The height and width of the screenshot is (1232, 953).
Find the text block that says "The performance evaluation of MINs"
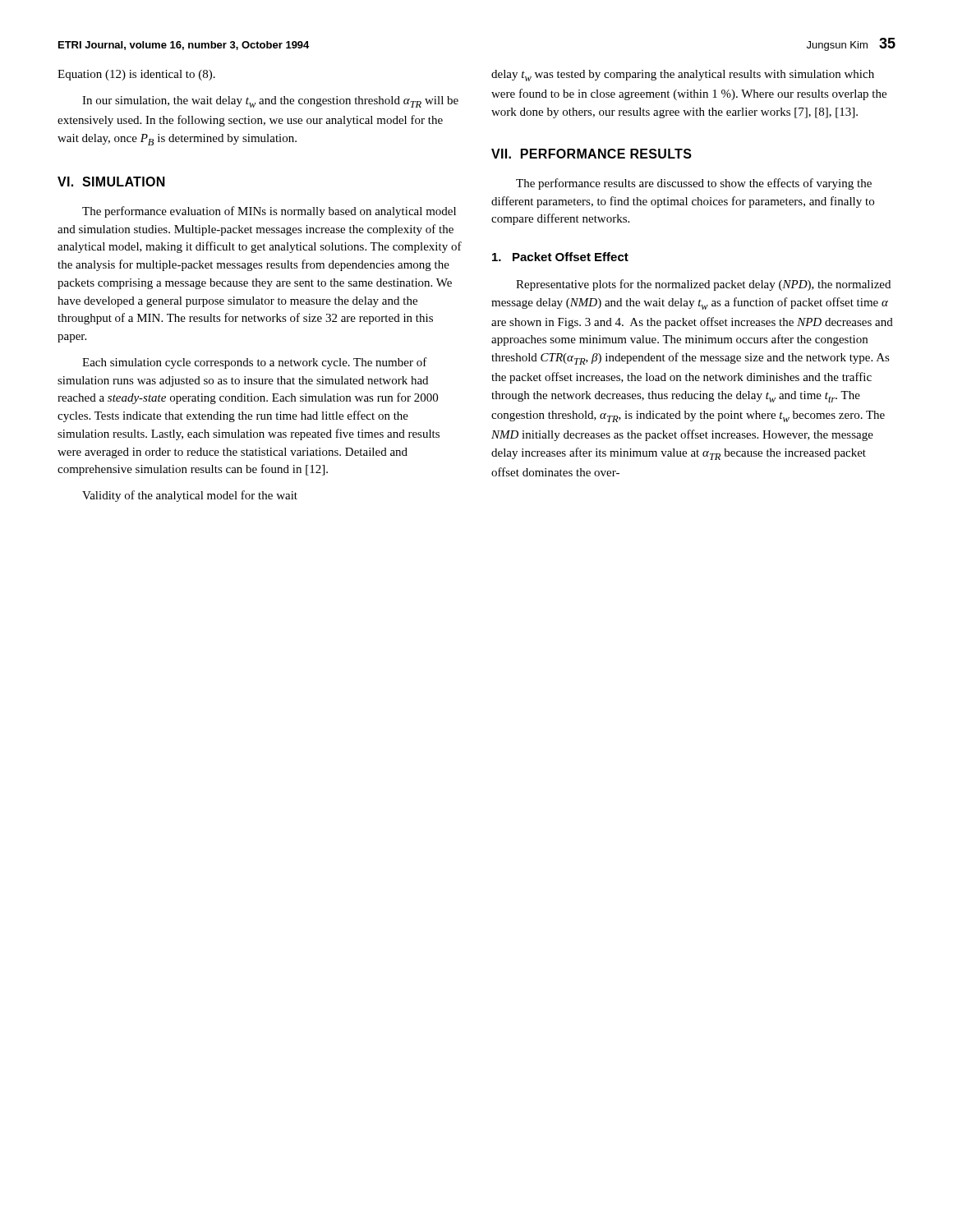(x=260, y=354)
